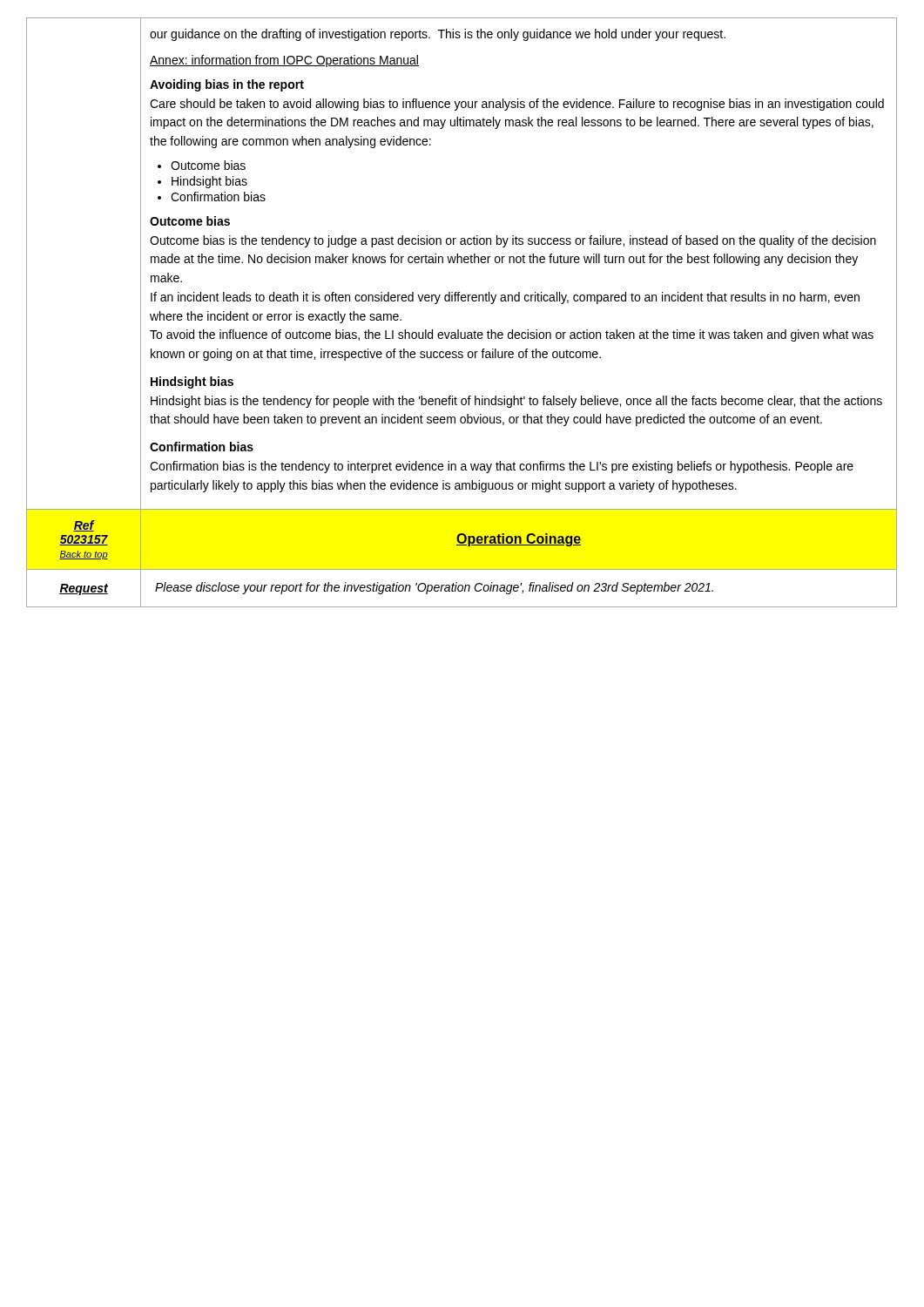Click on the passage starting "Annex: information from IOPC Operations Manual"
Image resolution: width=924 pixels, height=1307 pixels.
pos(284,60)
